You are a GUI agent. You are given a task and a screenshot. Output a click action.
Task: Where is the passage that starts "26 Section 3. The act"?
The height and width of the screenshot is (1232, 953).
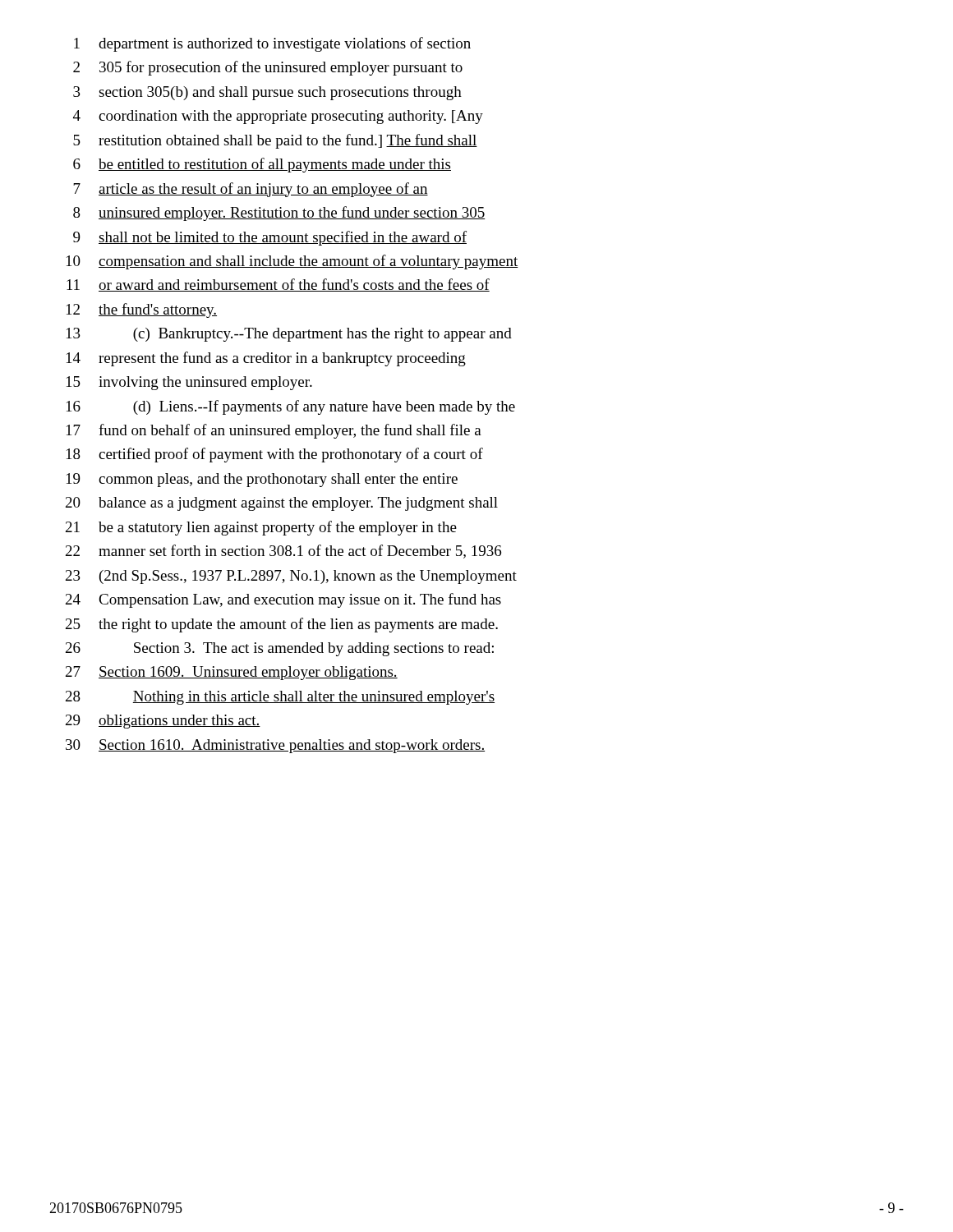476,648
